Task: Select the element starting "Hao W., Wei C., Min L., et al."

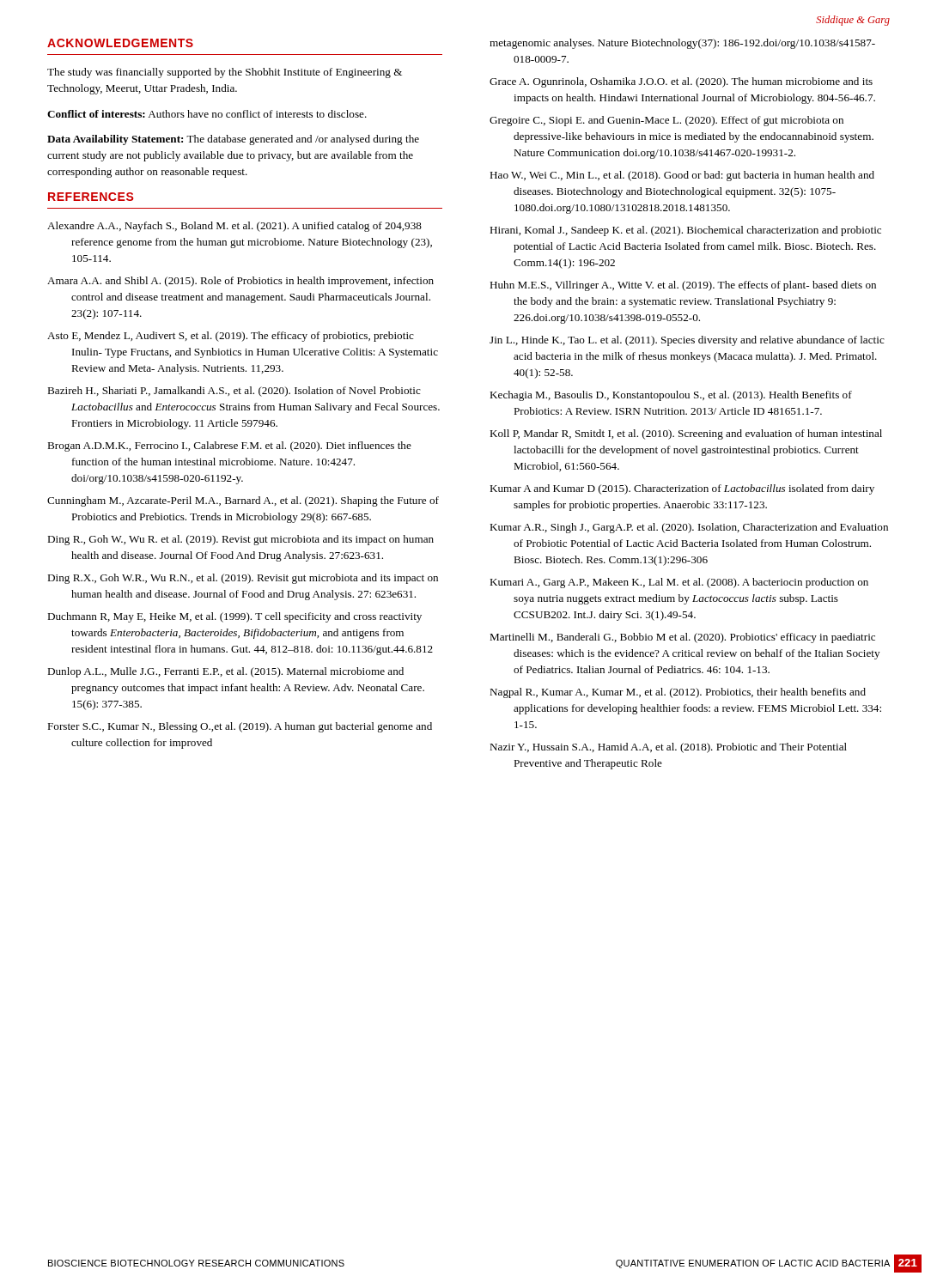Action: 682,191
